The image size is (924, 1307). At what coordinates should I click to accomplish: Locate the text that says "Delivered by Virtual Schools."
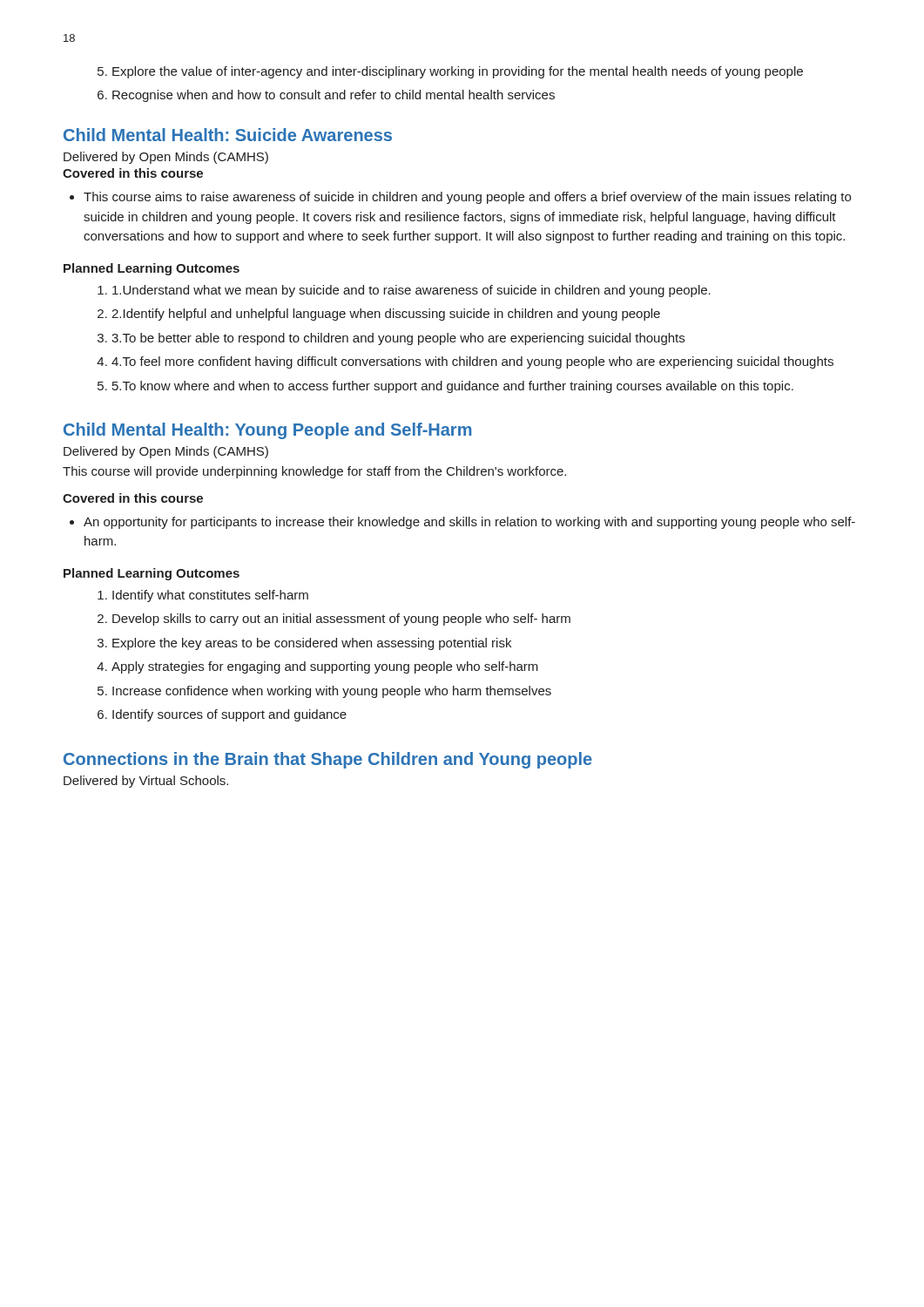pyautogui.click(x=146, y=780)
